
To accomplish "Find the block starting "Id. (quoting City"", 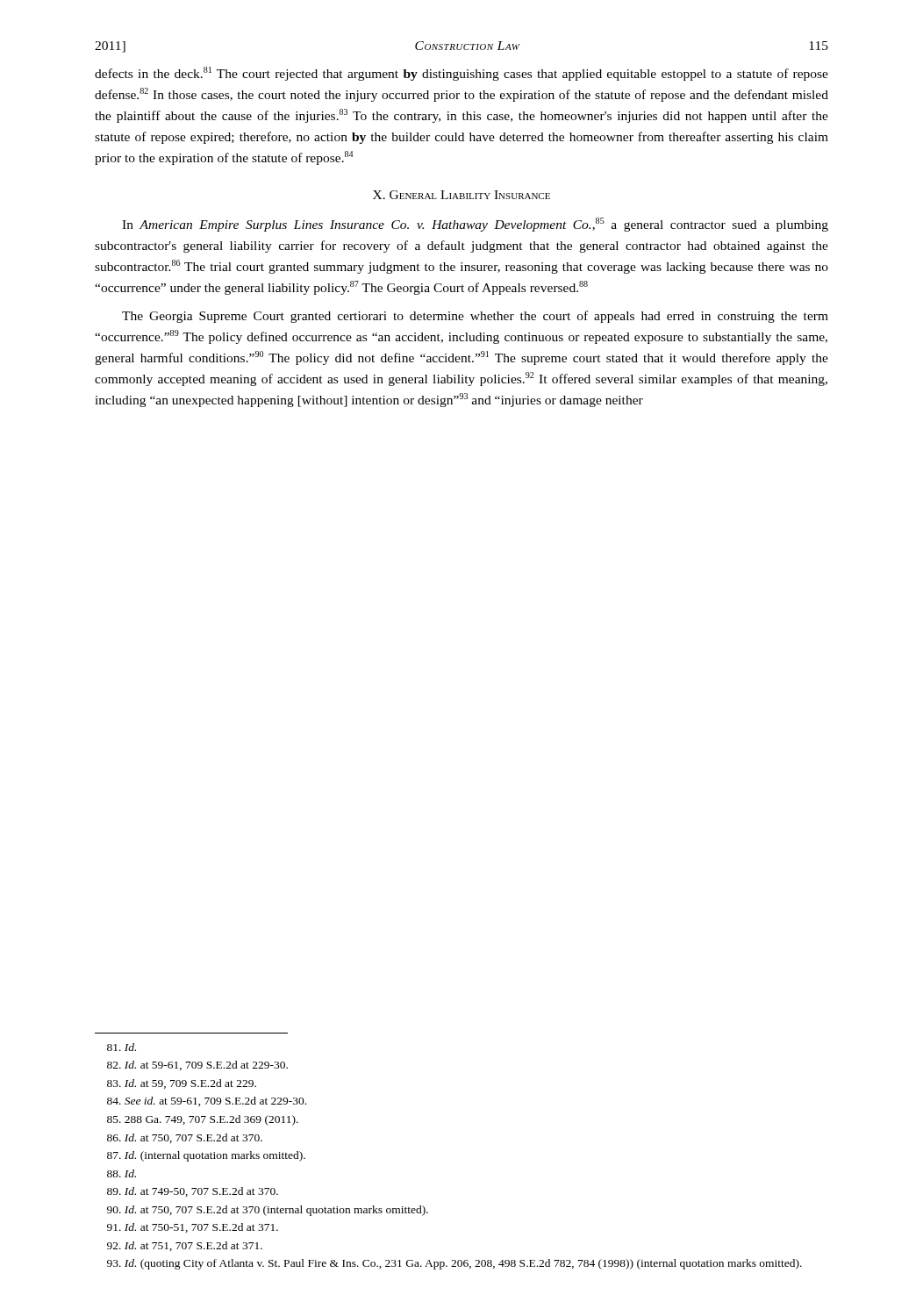I will [x=449, y=1263].
